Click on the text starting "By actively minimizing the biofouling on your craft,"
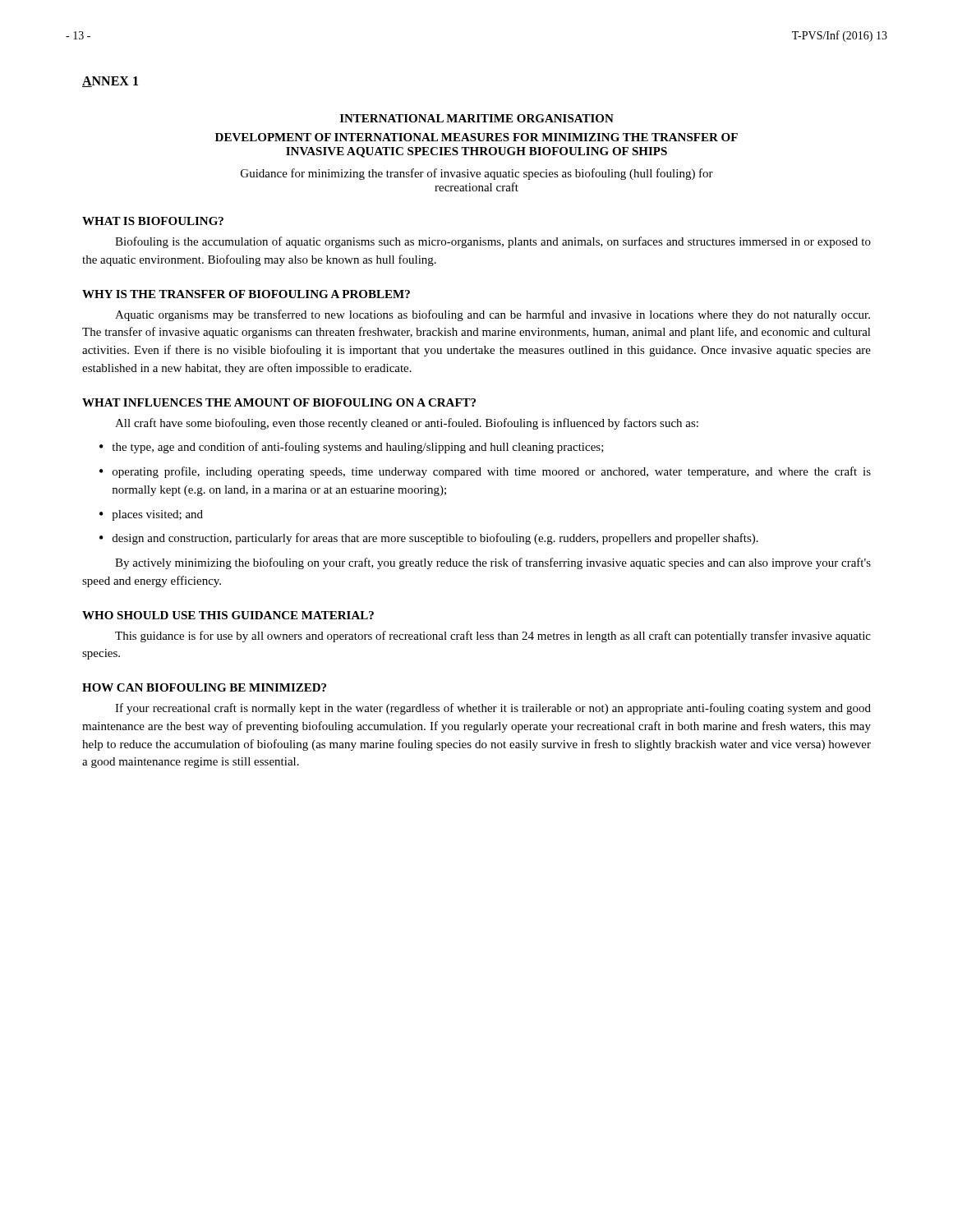This screenshot has width=953, height=1232. [476, 572]
